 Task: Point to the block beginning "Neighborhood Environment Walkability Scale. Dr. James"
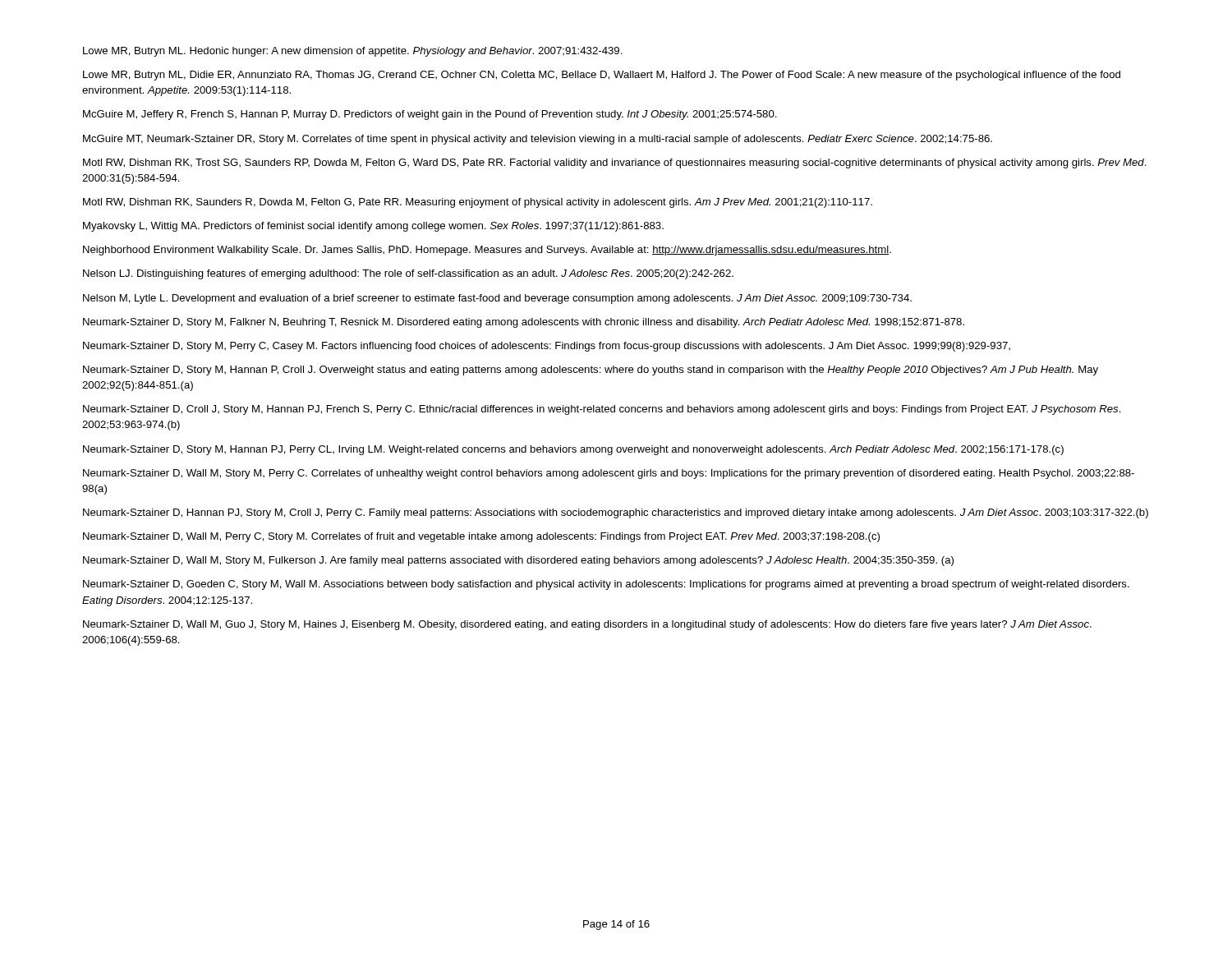[487, 250]
